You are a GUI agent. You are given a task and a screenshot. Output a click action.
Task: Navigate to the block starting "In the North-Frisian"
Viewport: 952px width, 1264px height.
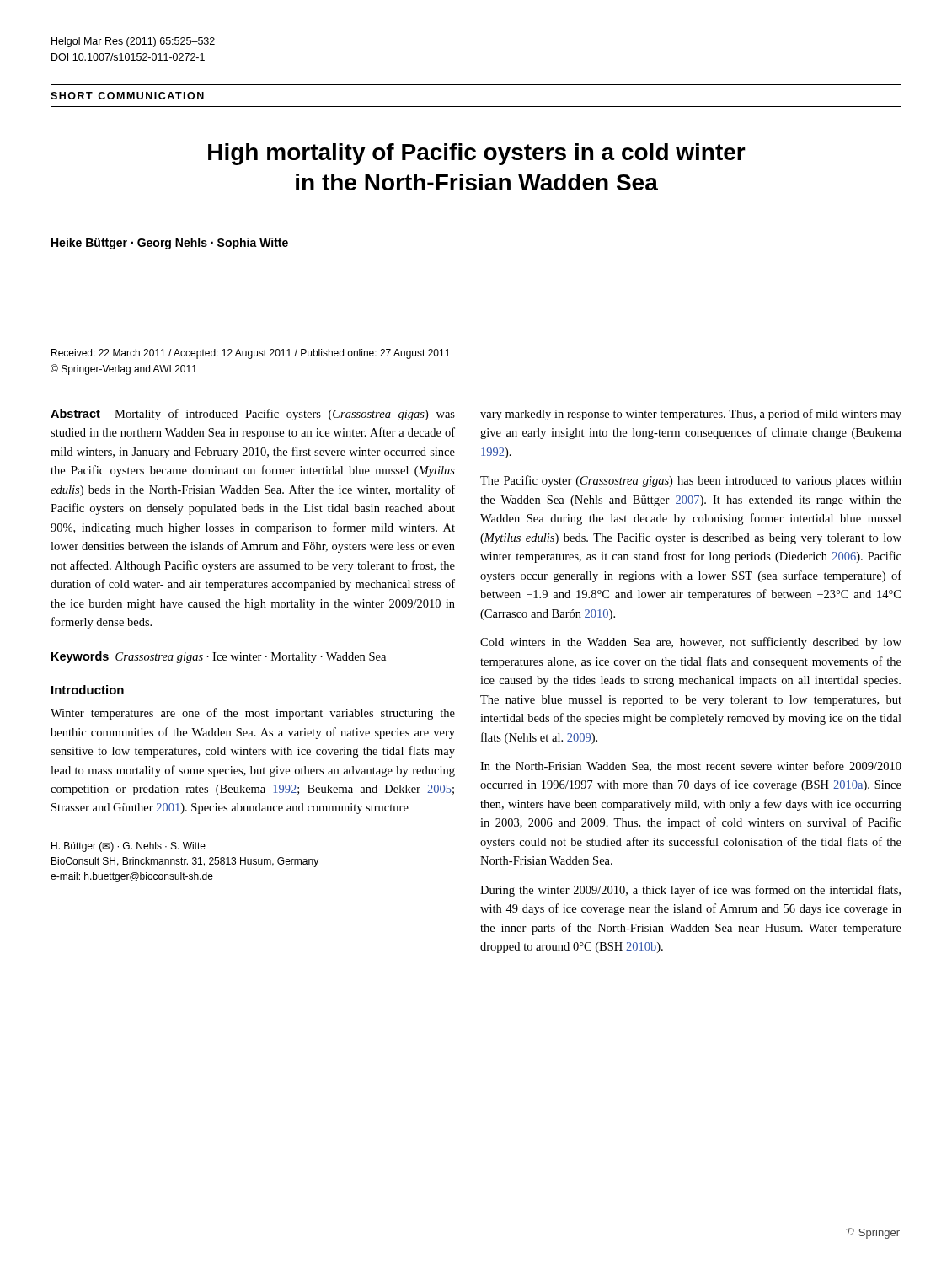pyautogui.click(x=691, y=813)
